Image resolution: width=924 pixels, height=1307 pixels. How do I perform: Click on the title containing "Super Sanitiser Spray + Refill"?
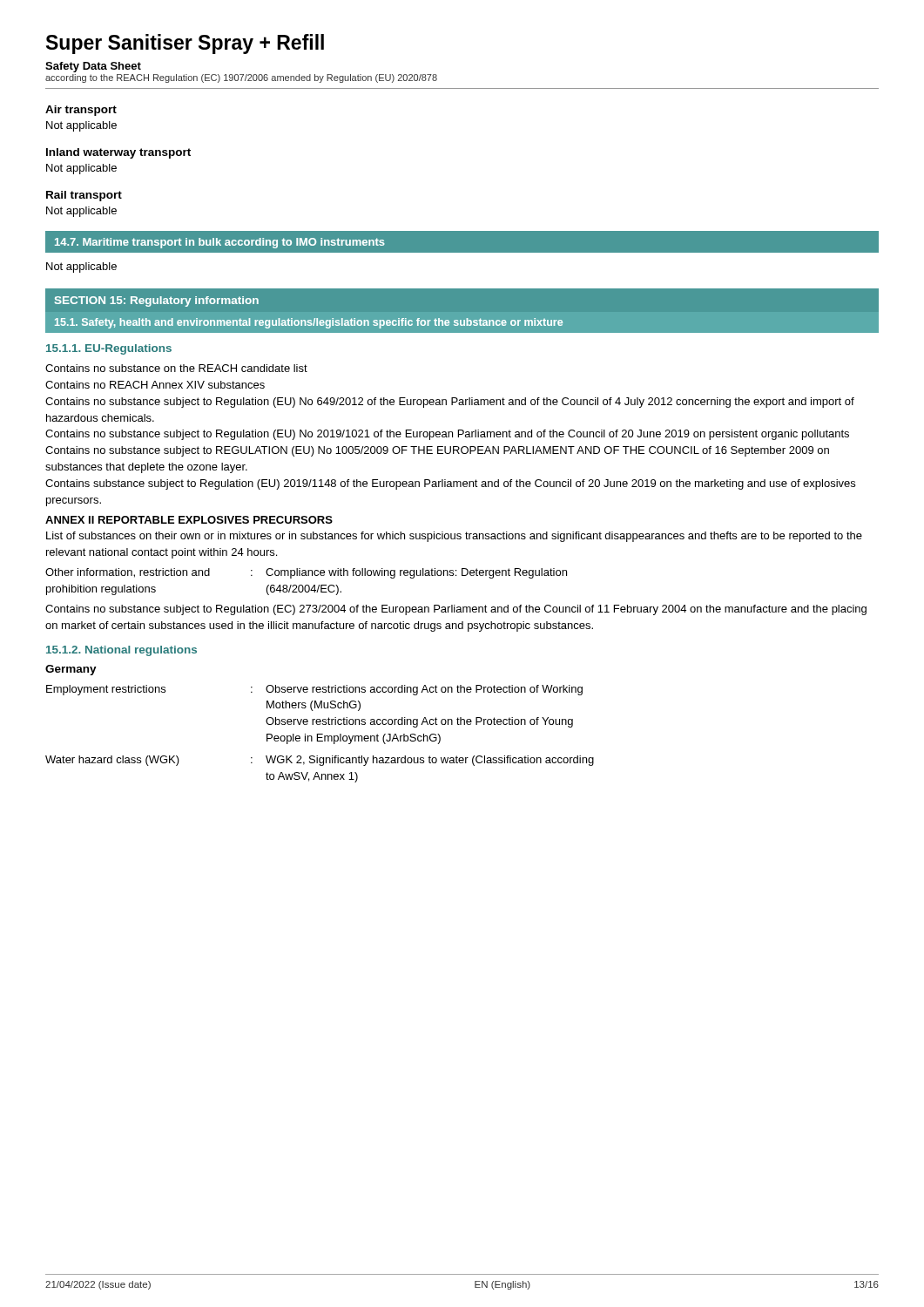click(x=185, y=43)
